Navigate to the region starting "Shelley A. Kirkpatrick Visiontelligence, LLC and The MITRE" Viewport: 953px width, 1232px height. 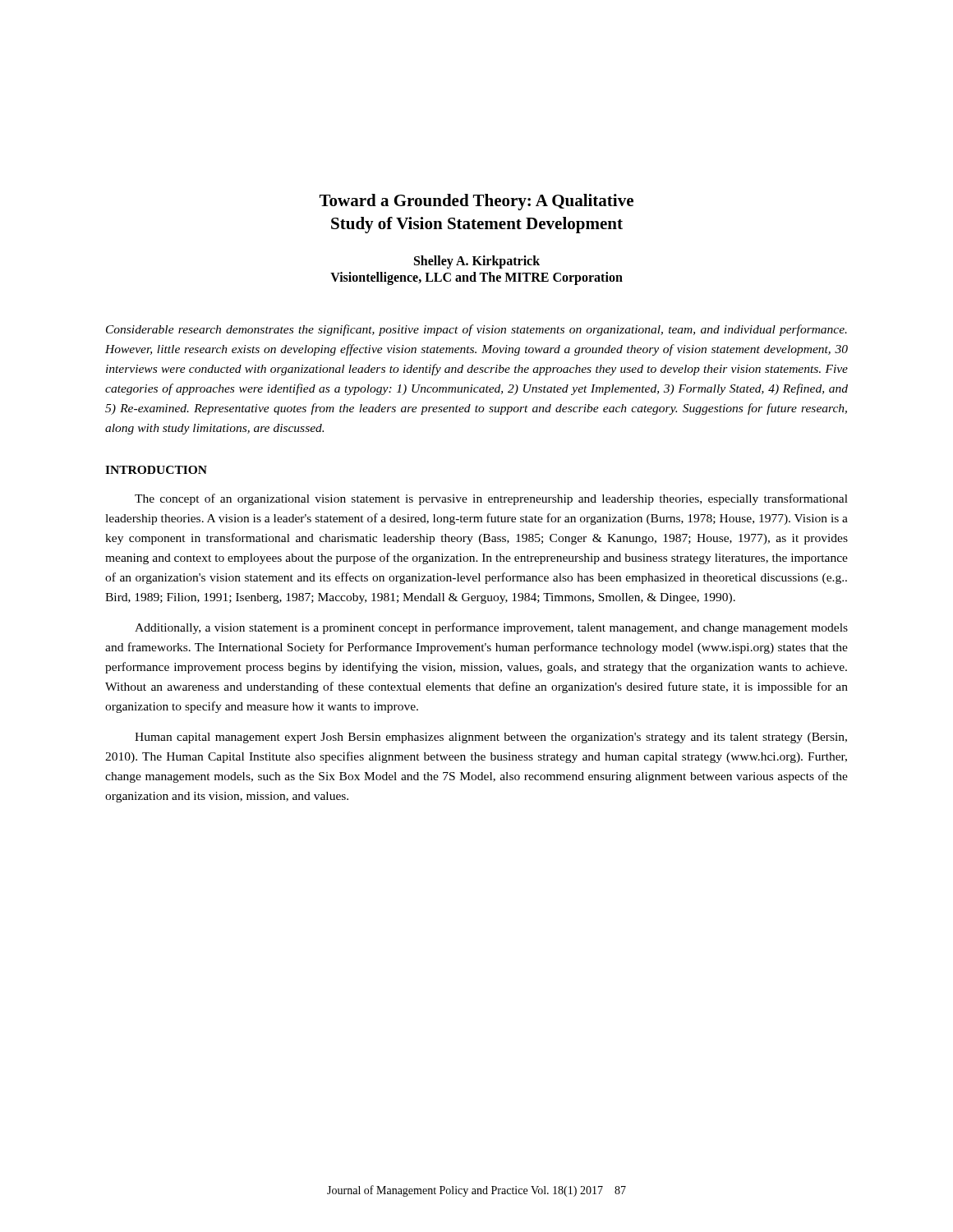coord(476,269)
